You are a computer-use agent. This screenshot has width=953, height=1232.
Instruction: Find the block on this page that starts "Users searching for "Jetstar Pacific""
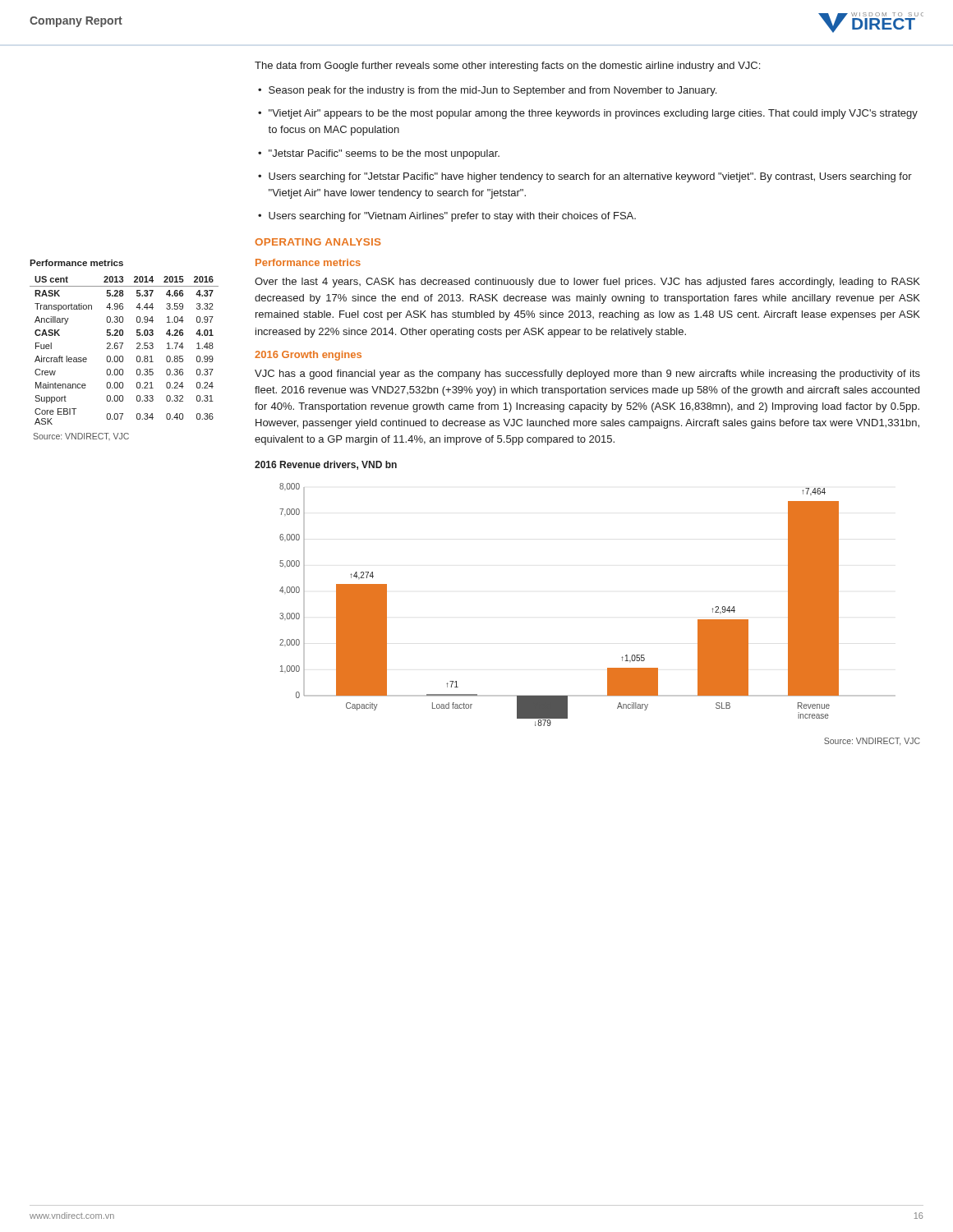click(x=590, y=184)
